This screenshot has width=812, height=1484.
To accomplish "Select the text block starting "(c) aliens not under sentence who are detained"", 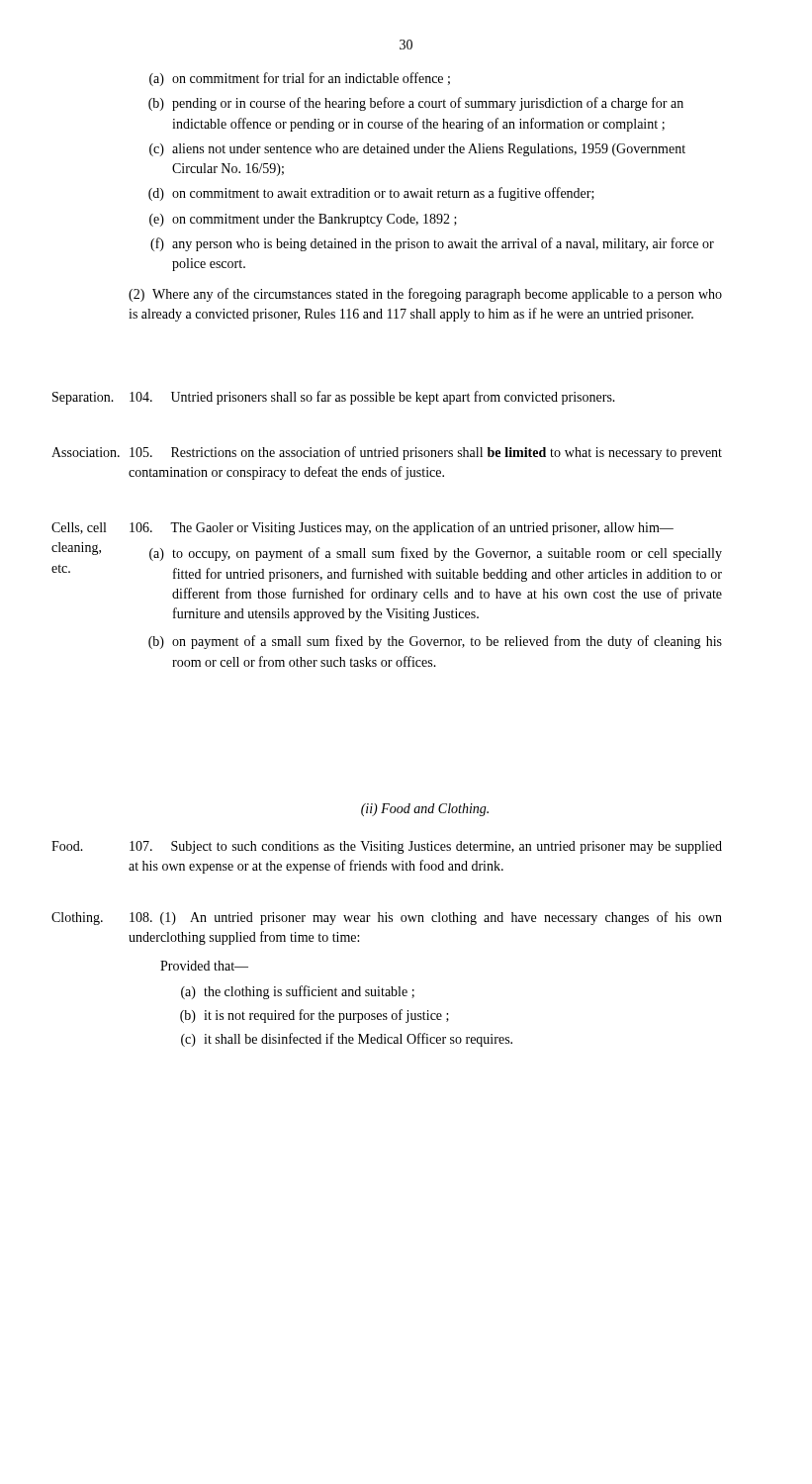I will click(425, 159).
